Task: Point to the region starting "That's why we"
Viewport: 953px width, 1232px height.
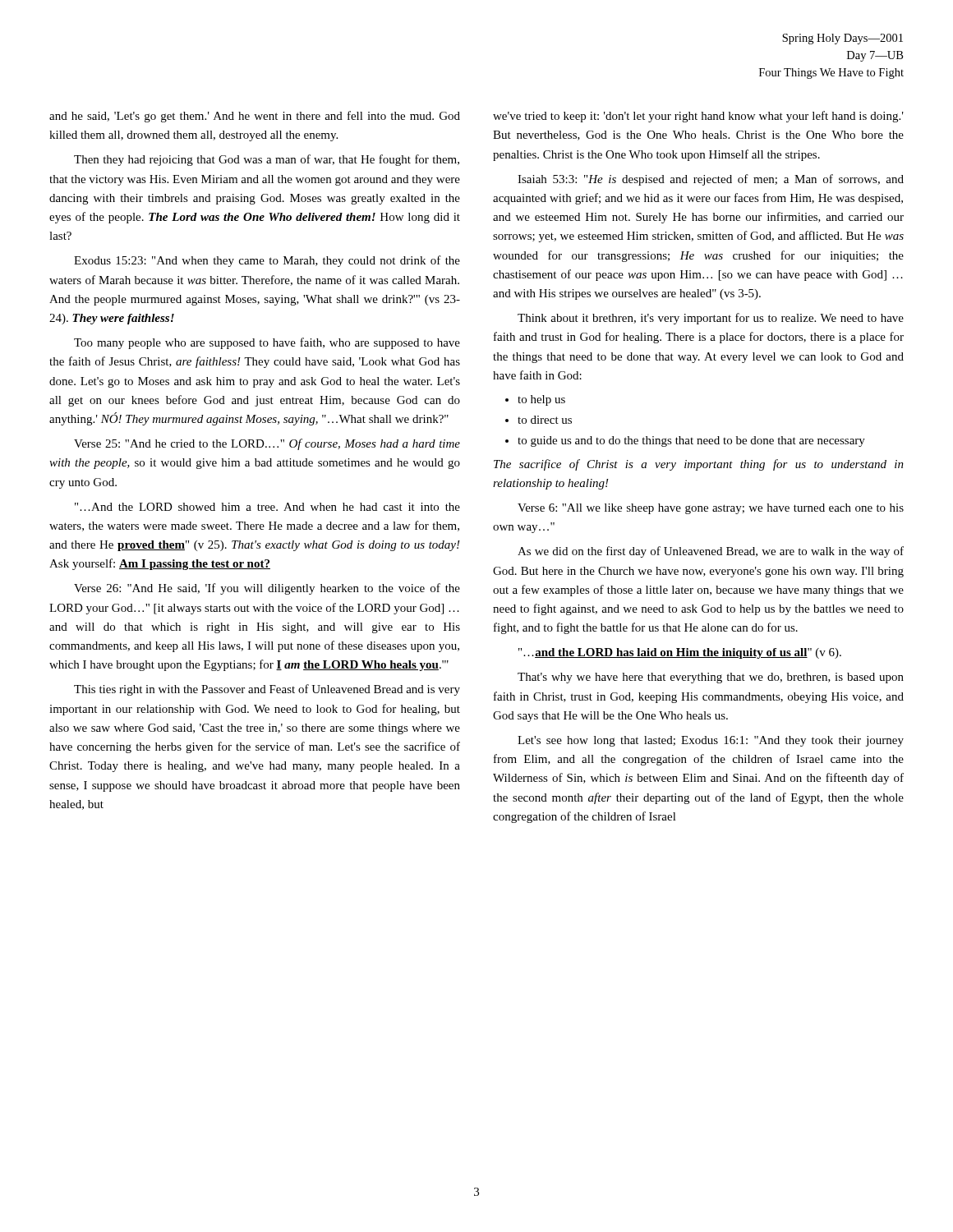Action: (x=698, y=696)
